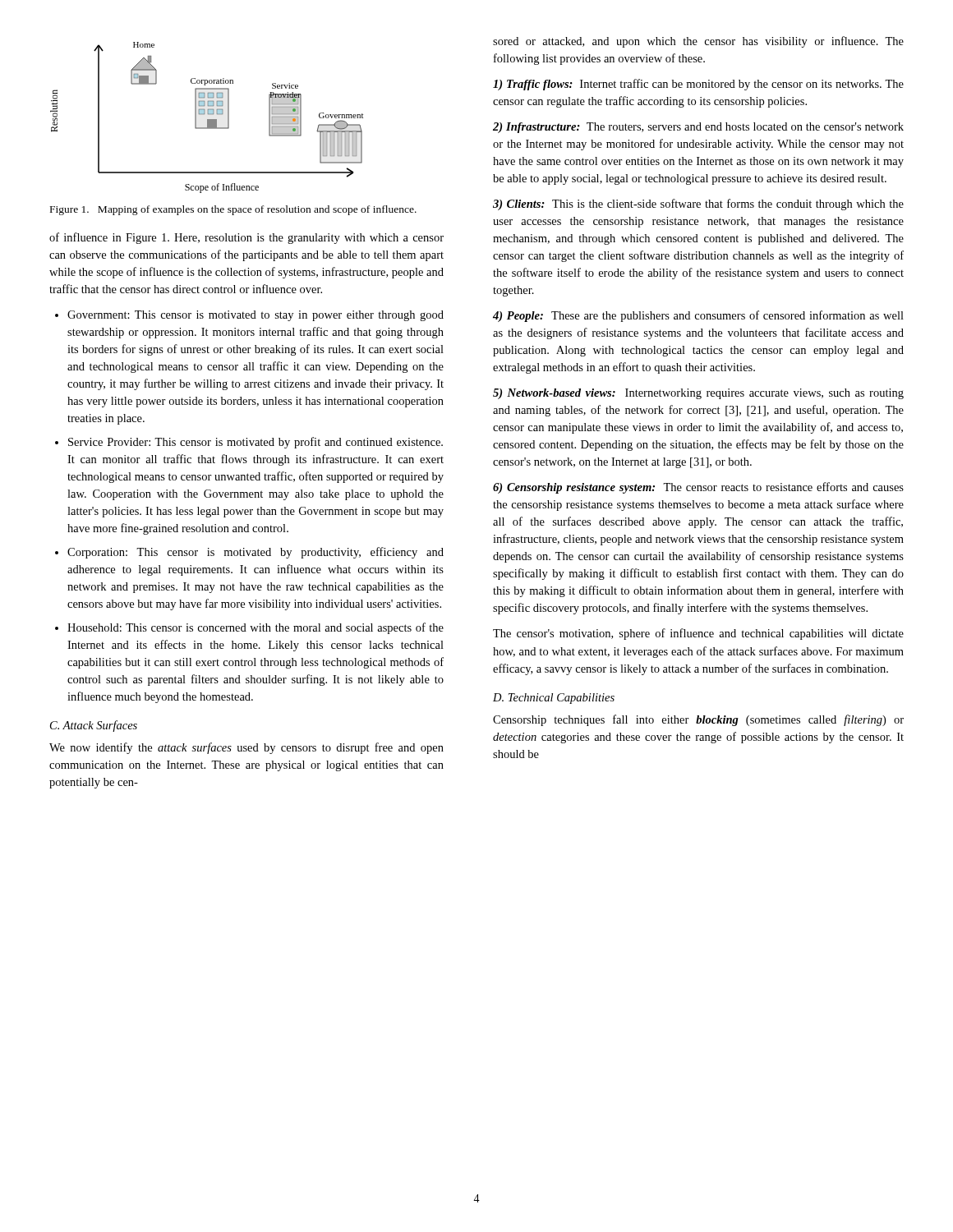Locate the block of text that opens with "We now identify the"
This screenshot has width=953, height=1232.
(246, 765)
